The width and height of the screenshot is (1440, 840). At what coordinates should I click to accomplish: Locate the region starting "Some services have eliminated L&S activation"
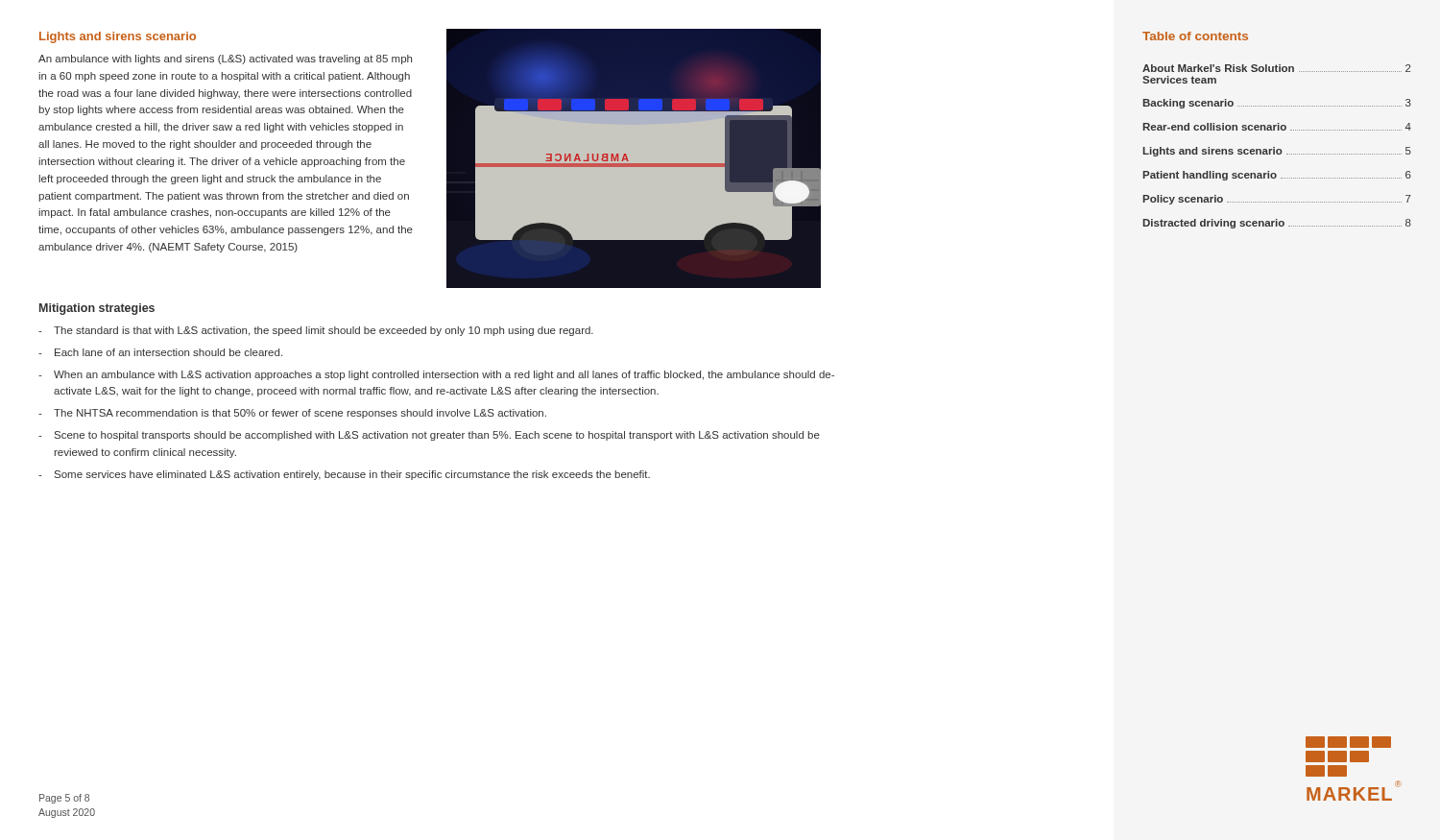point(345,475)
